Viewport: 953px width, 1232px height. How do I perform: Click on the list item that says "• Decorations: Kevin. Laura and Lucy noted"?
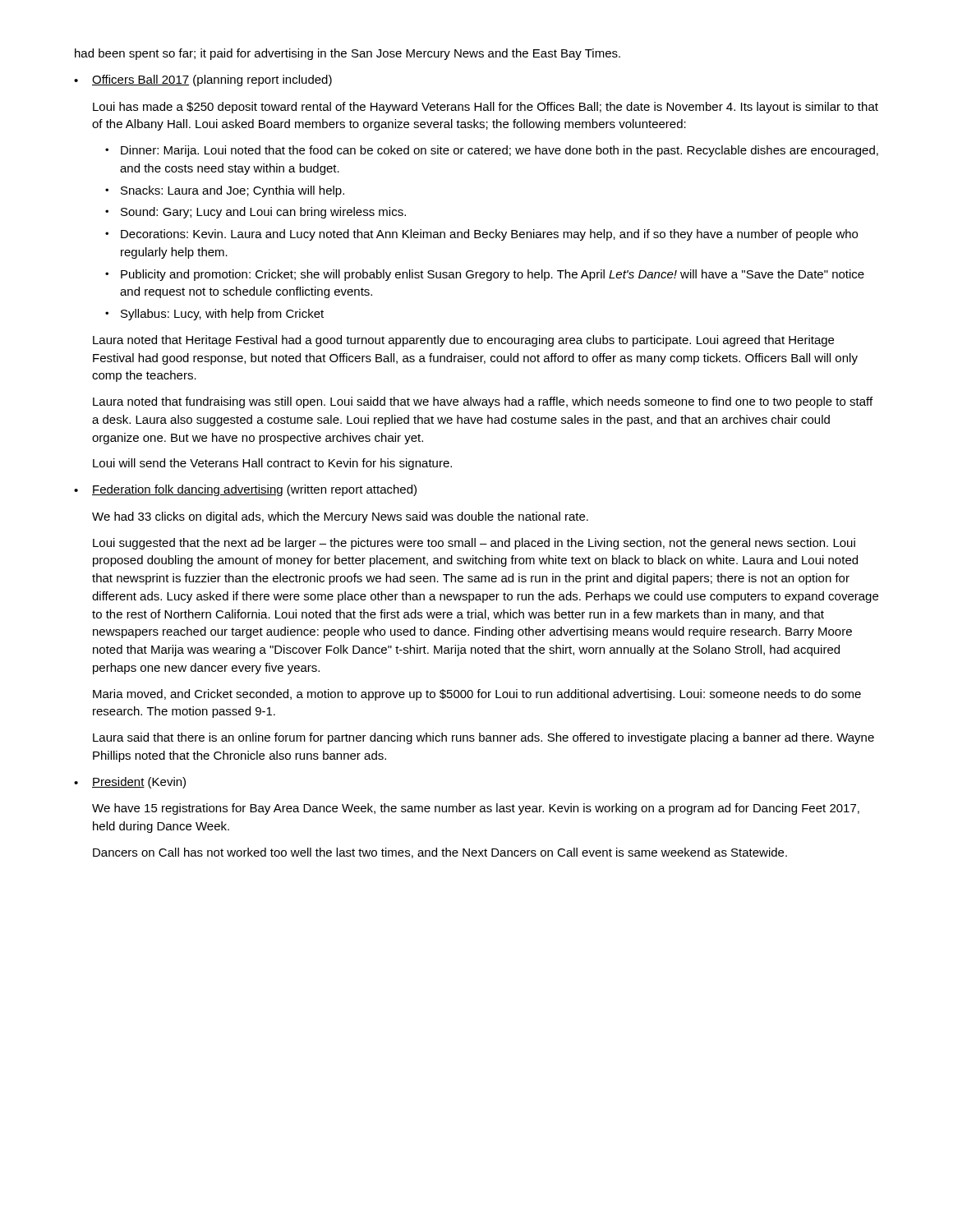[492, 243]
